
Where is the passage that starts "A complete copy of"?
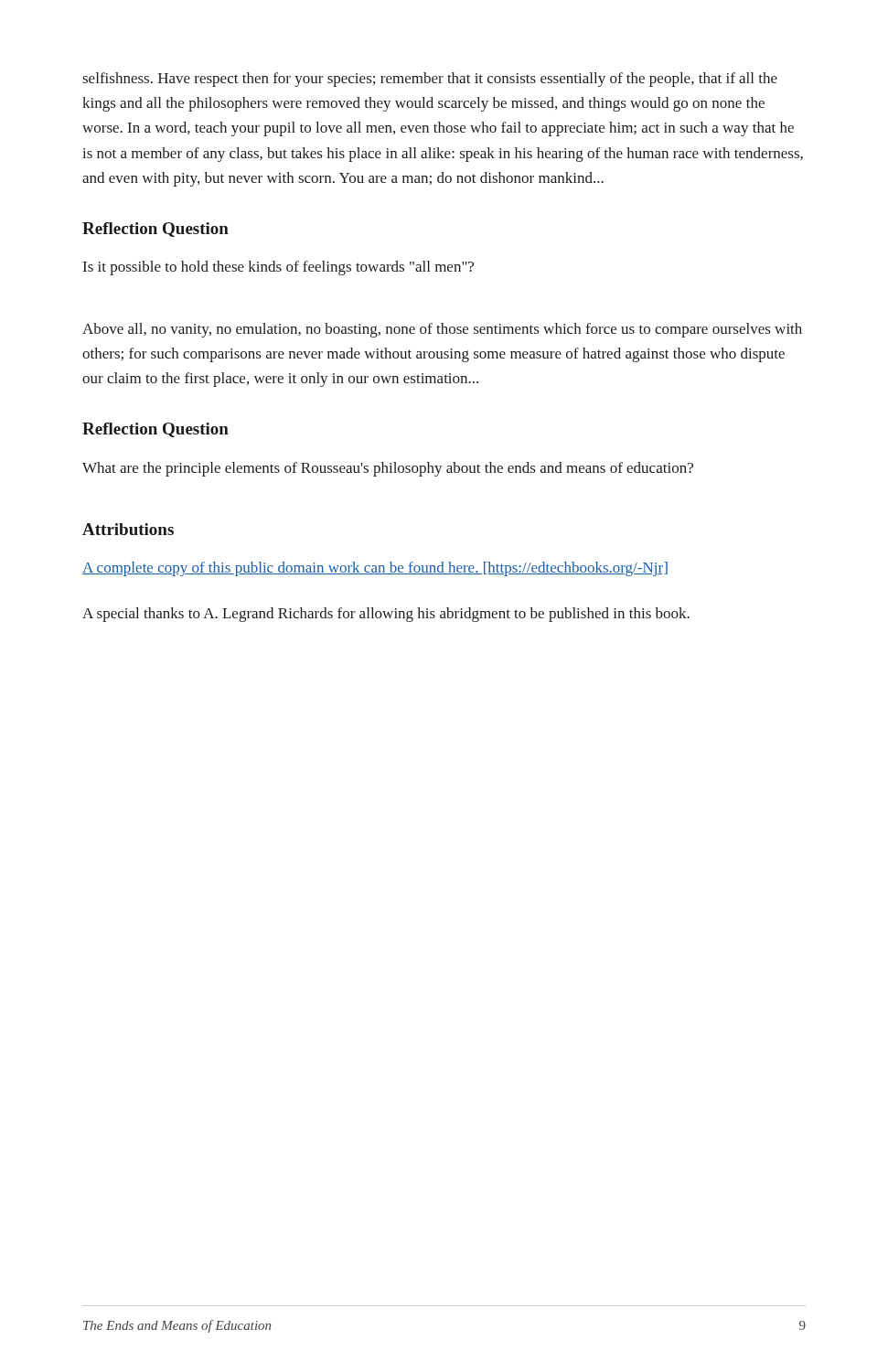point(375,568)
